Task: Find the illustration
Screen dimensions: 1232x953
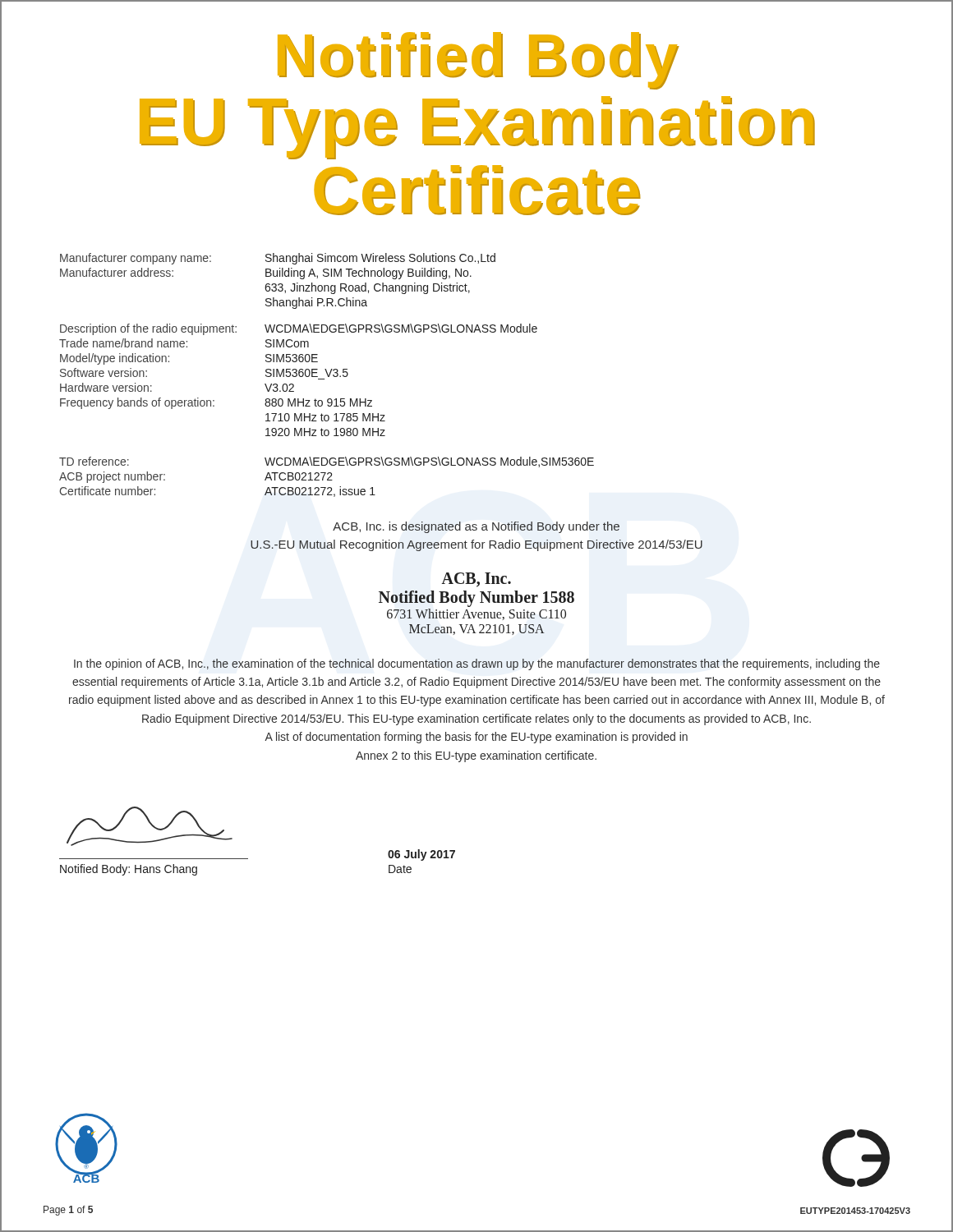Action: point(191,822)
